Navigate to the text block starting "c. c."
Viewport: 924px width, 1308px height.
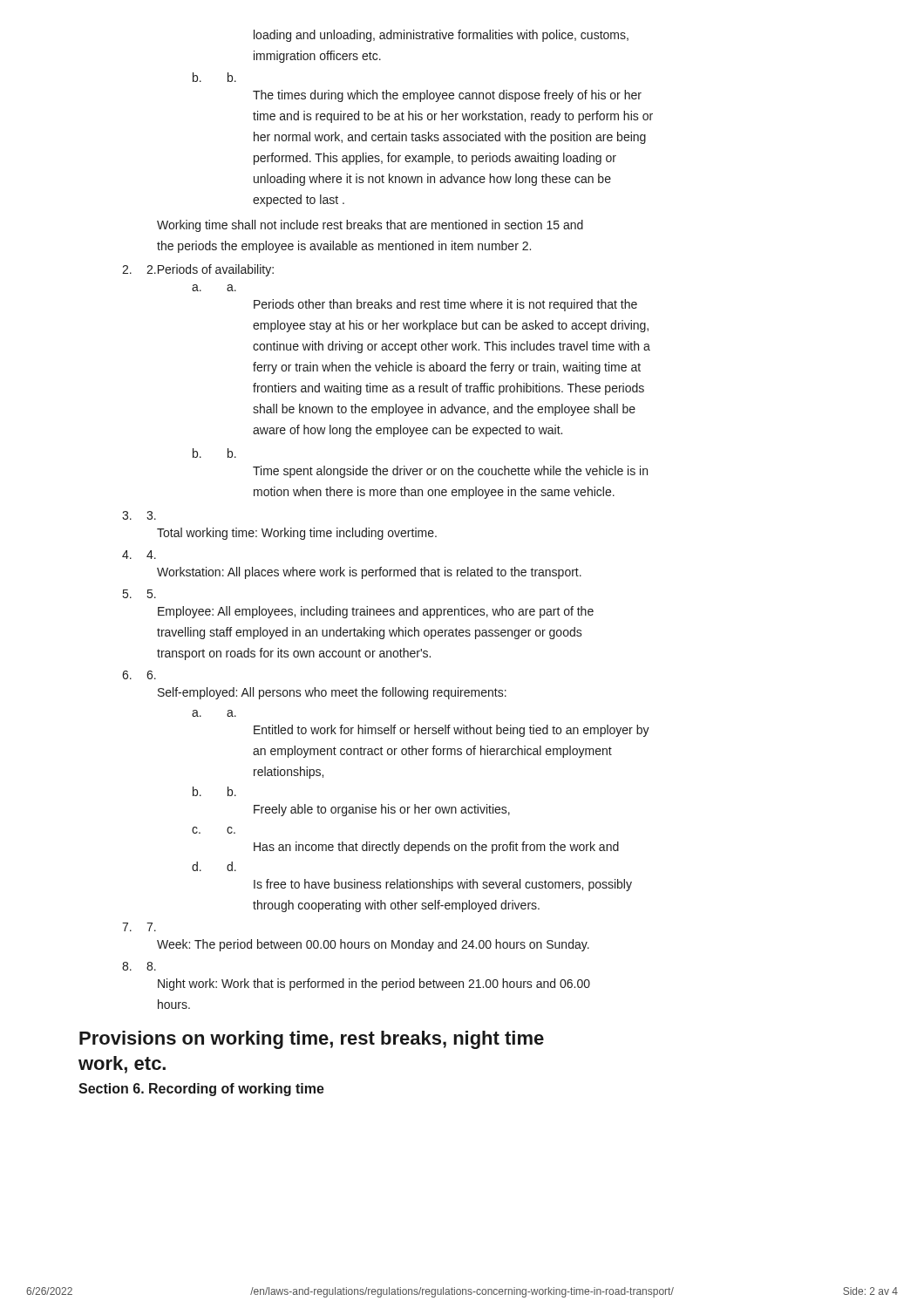pyautogui.click(x=193, y=830)
